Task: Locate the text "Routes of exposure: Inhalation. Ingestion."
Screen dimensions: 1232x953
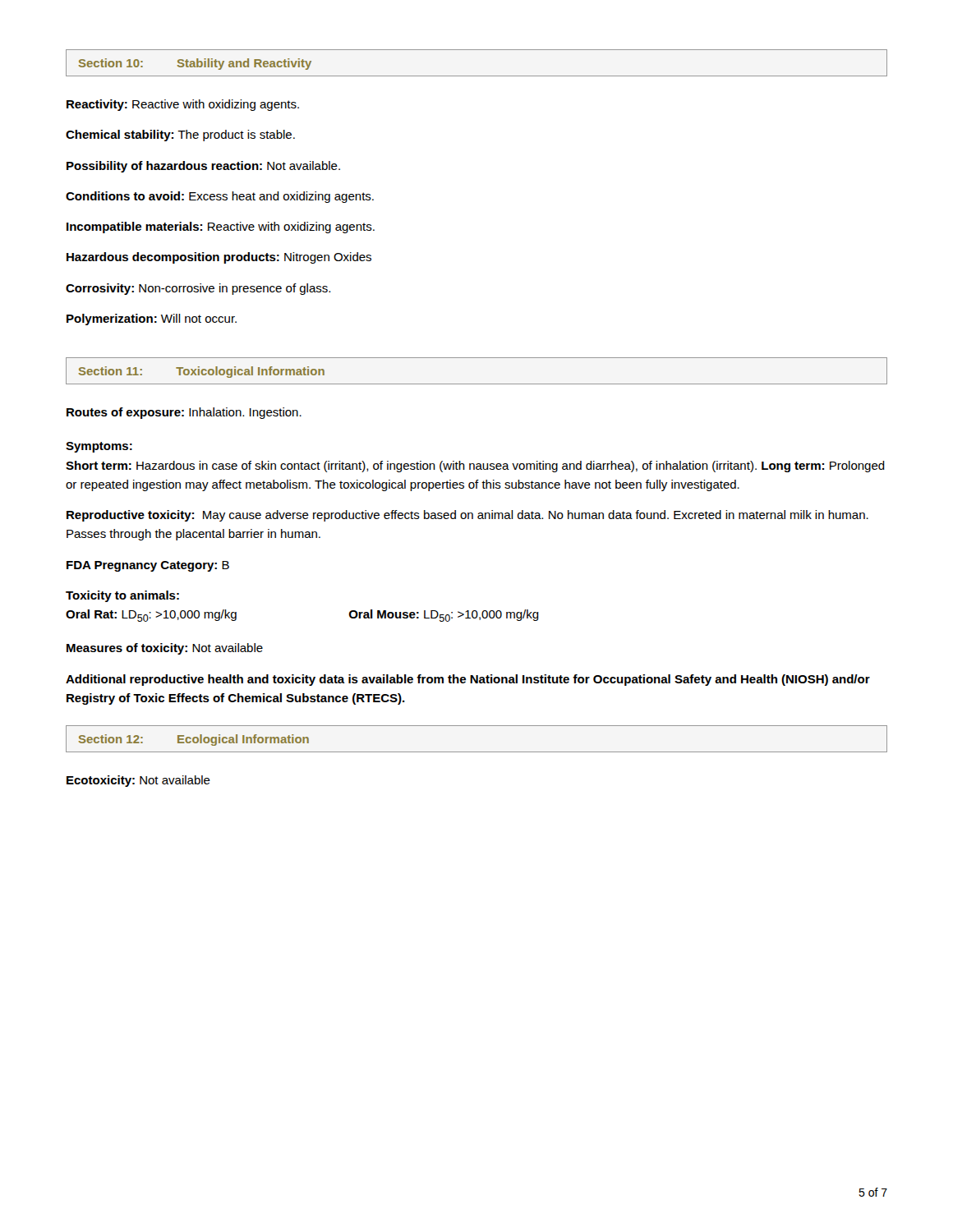Action: (184, 412)
